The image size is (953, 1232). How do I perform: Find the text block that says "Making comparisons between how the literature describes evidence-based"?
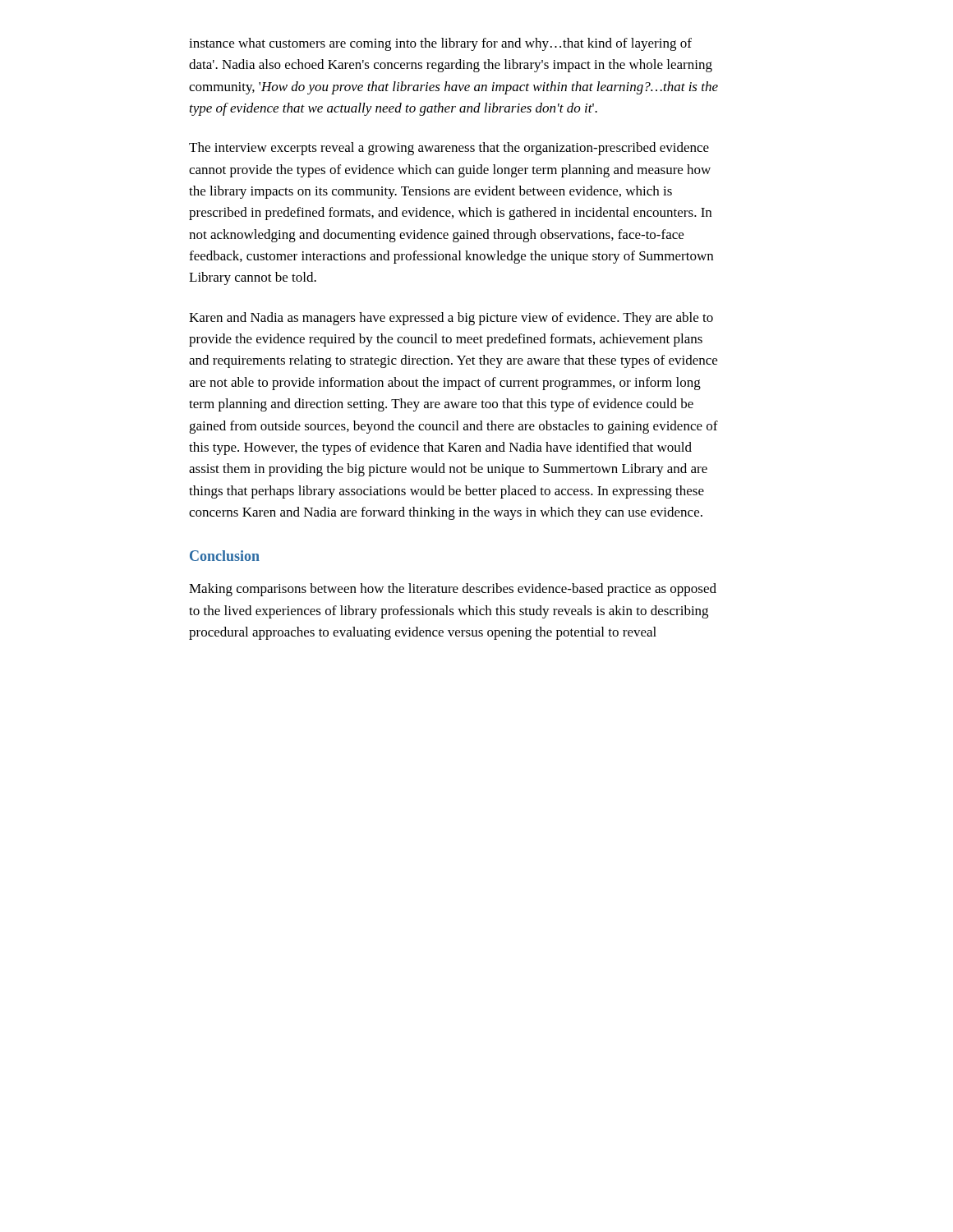[453, 610]
